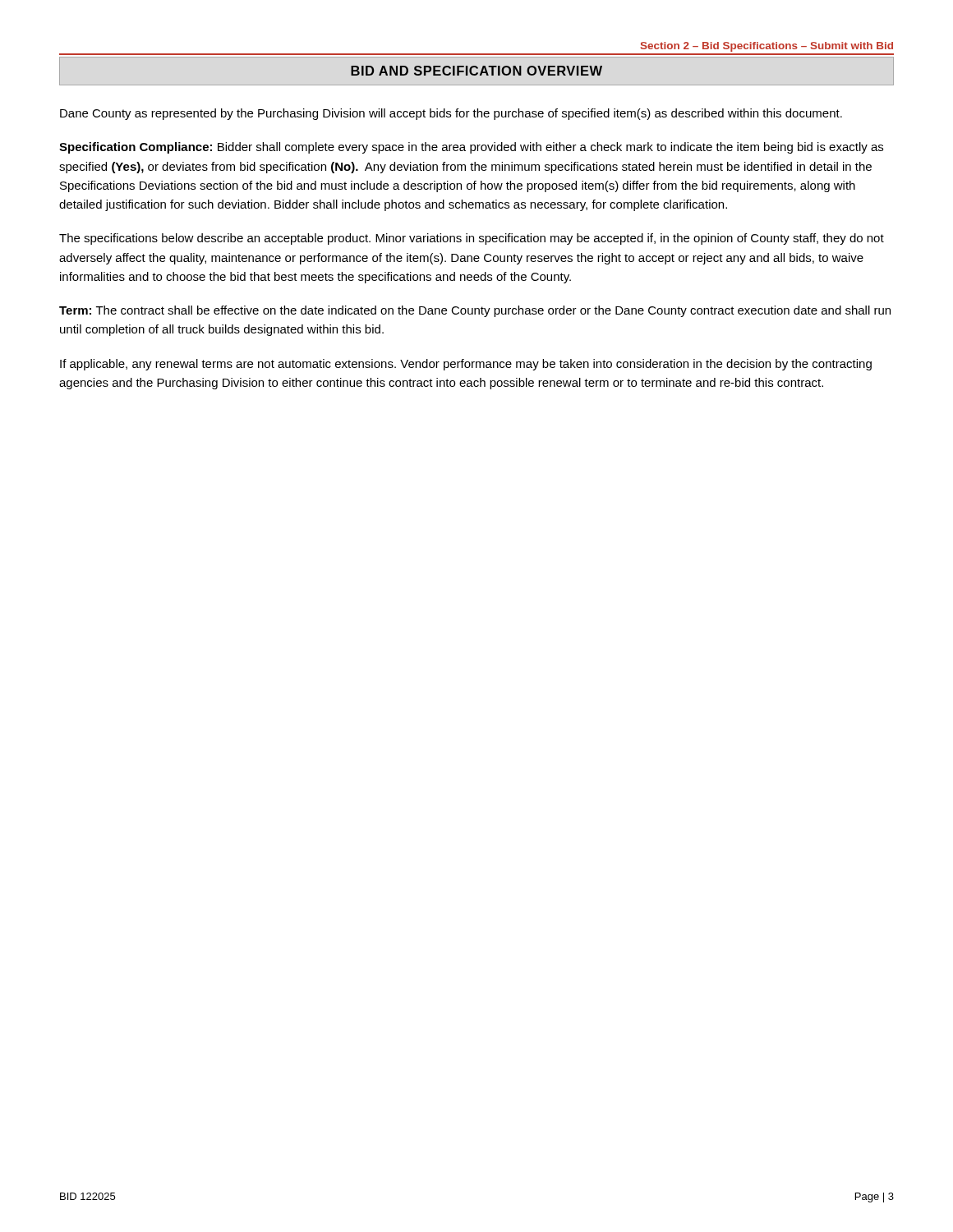The height and width of the screenshot is (1232, 953).
Task: Select the text block containing "Term: The contract shall be effective"
Action: 475,320
